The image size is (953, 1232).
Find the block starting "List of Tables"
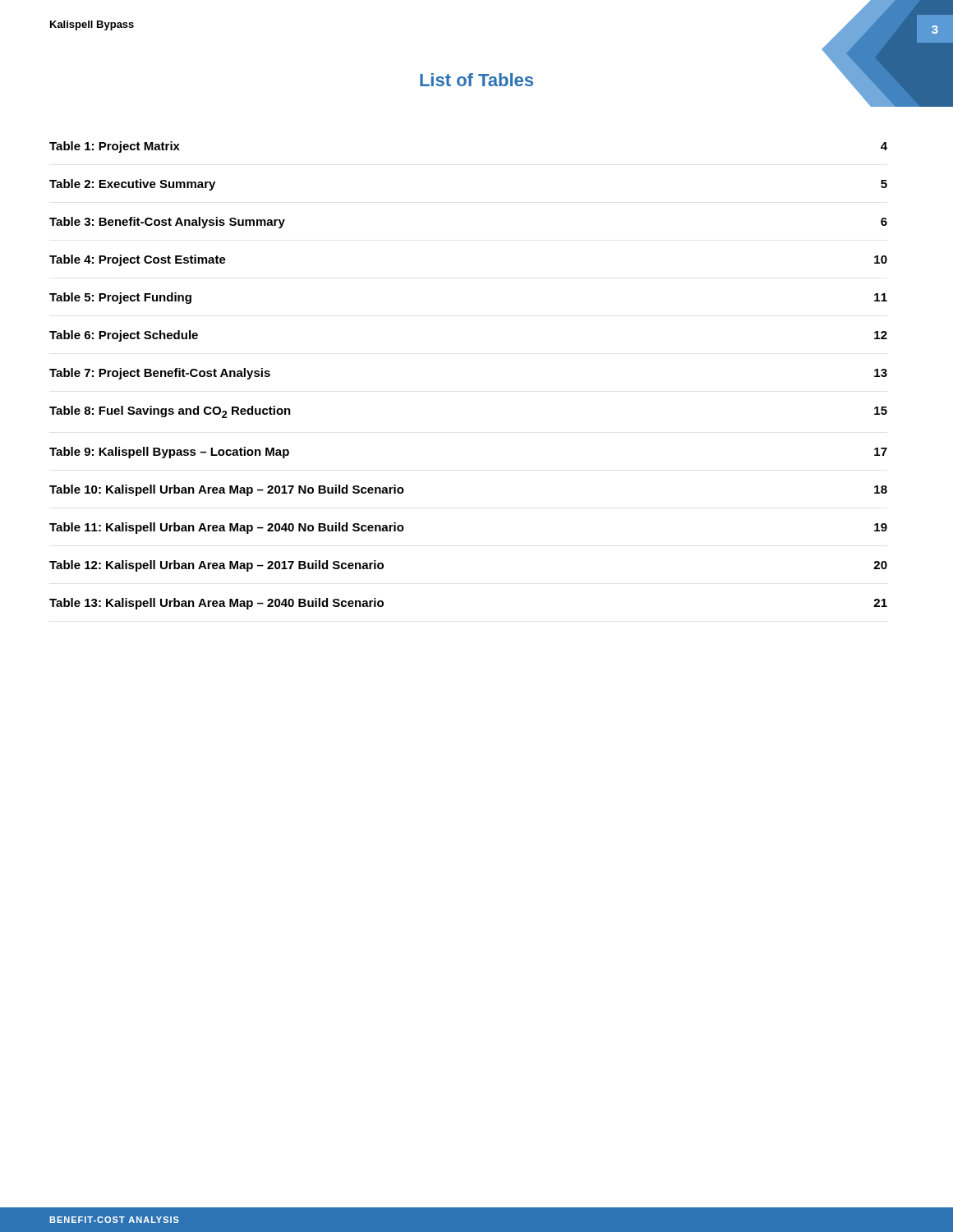pos(476,80)
